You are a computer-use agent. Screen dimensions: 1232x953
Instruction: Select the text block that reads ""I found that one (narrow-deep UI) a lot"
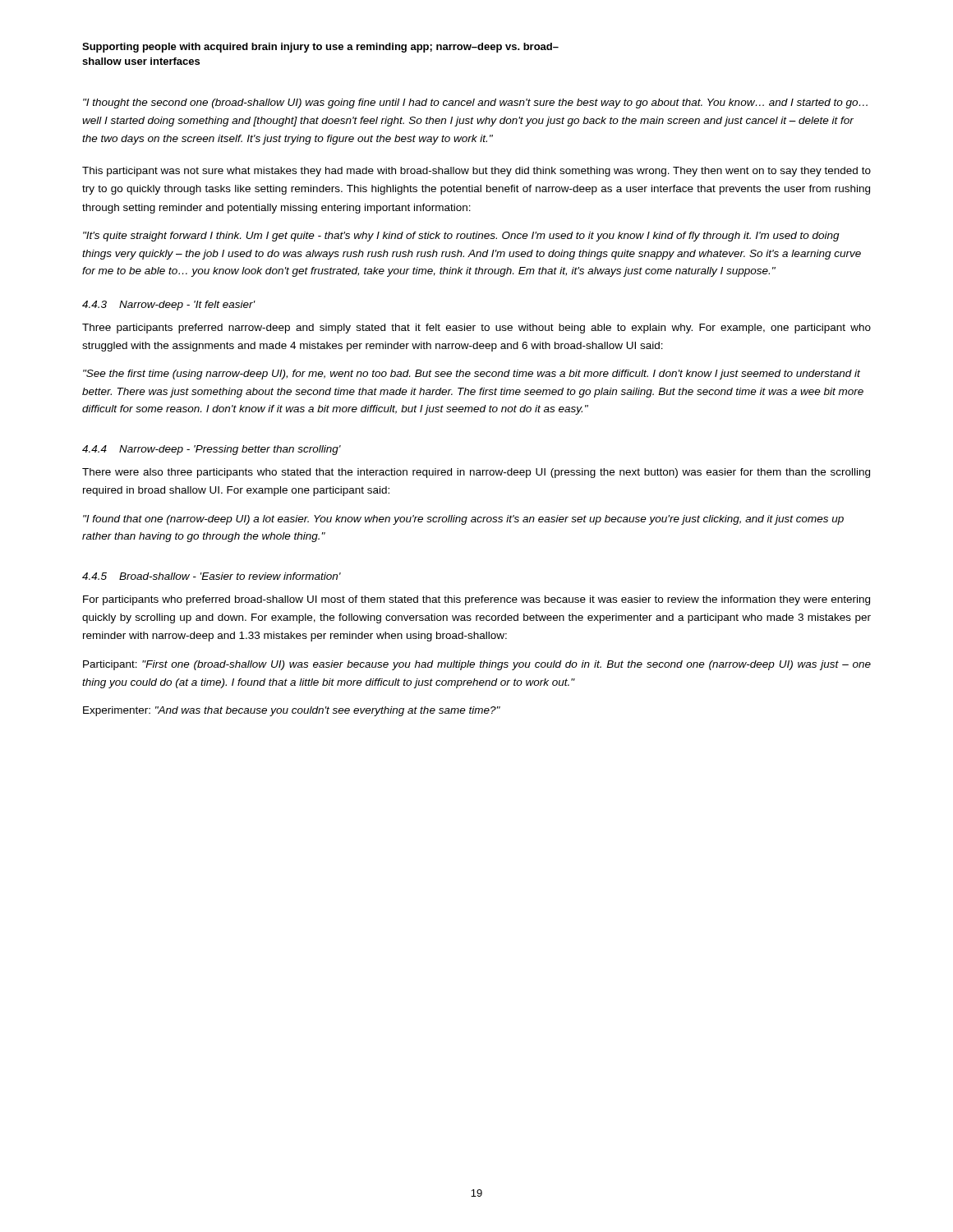[x=463, y=527]
